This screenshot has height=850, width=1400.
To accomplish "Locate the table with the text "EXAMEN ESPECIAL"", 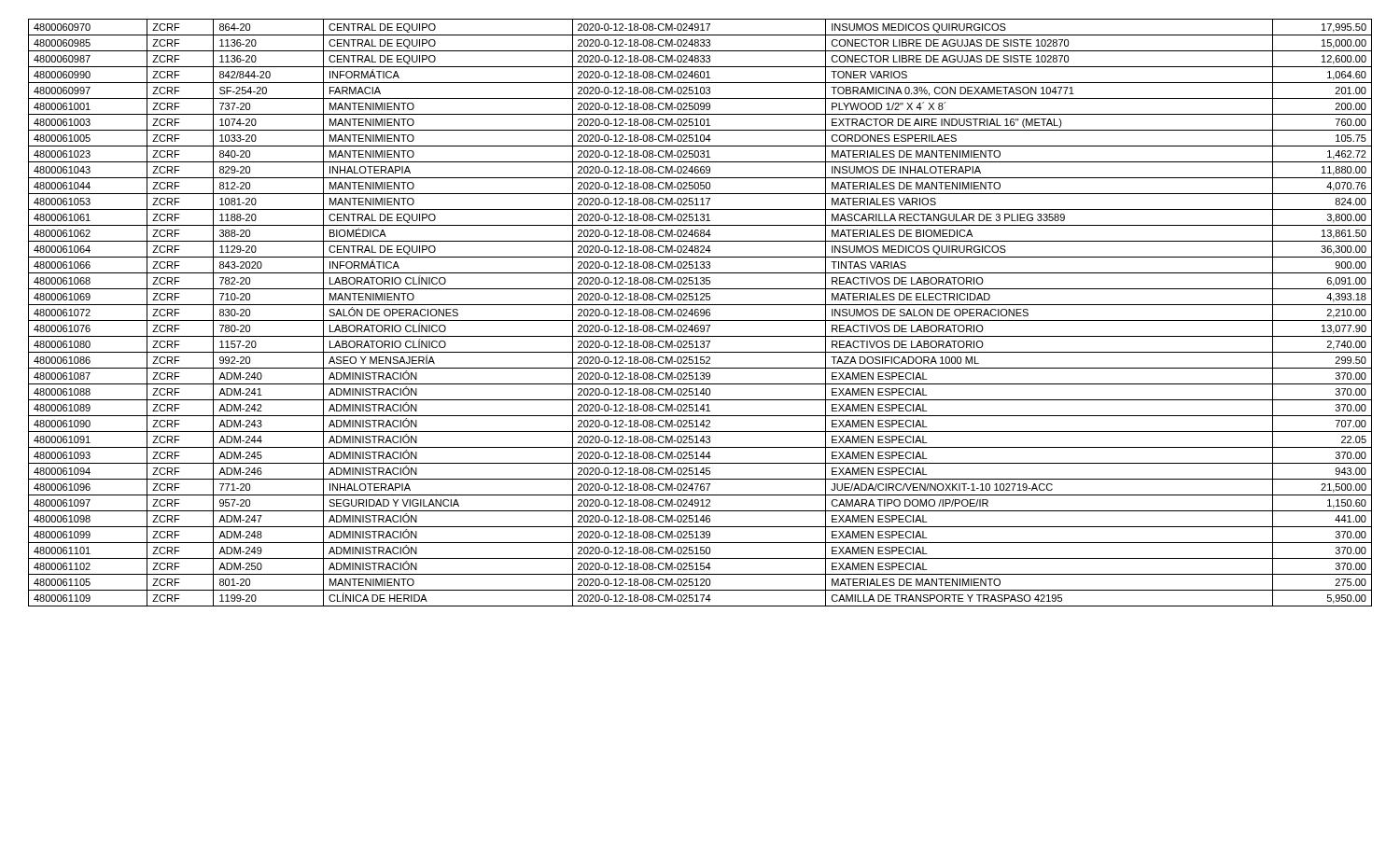I will pos(700,313).
